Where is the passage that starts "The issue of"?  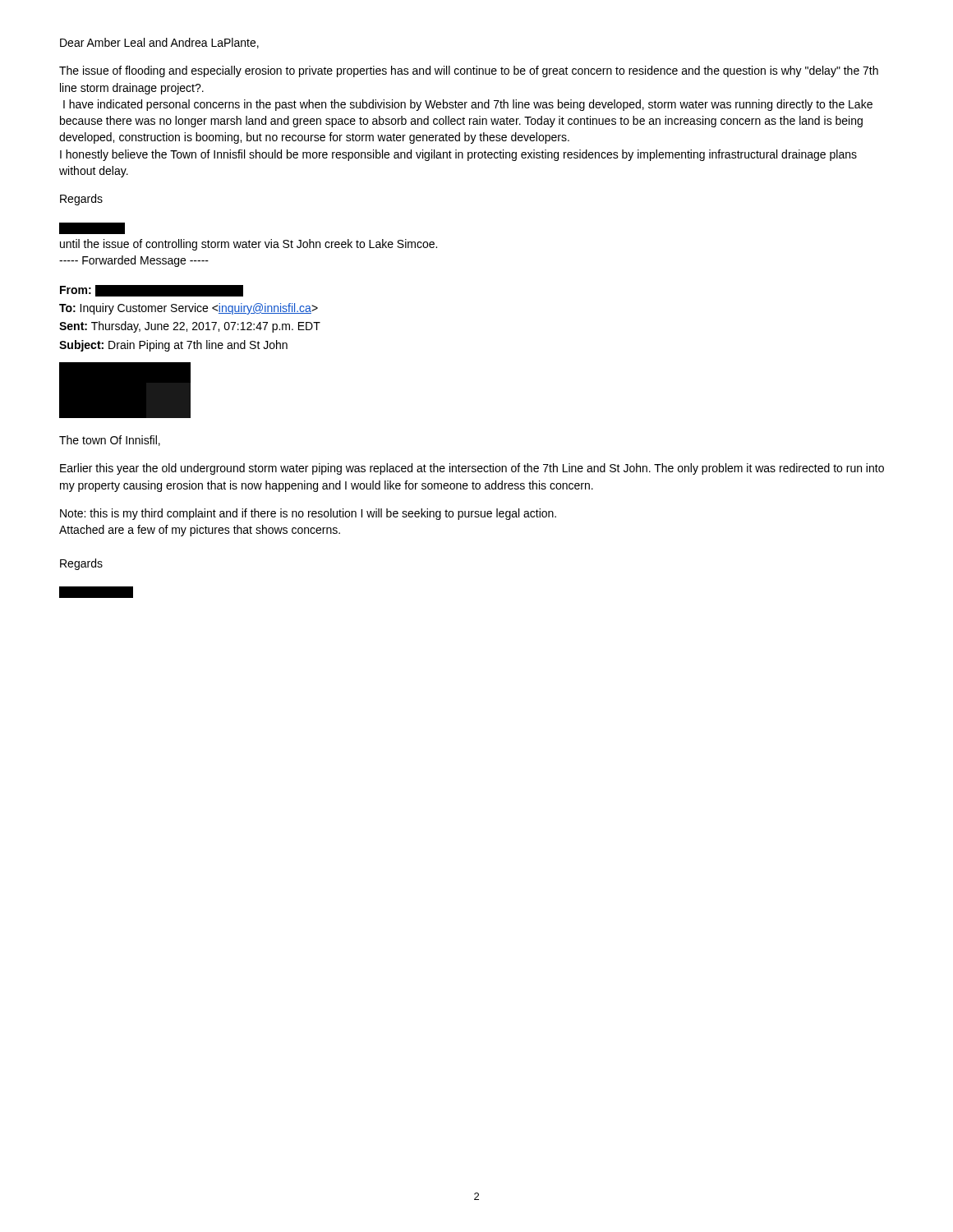point(469,121)
